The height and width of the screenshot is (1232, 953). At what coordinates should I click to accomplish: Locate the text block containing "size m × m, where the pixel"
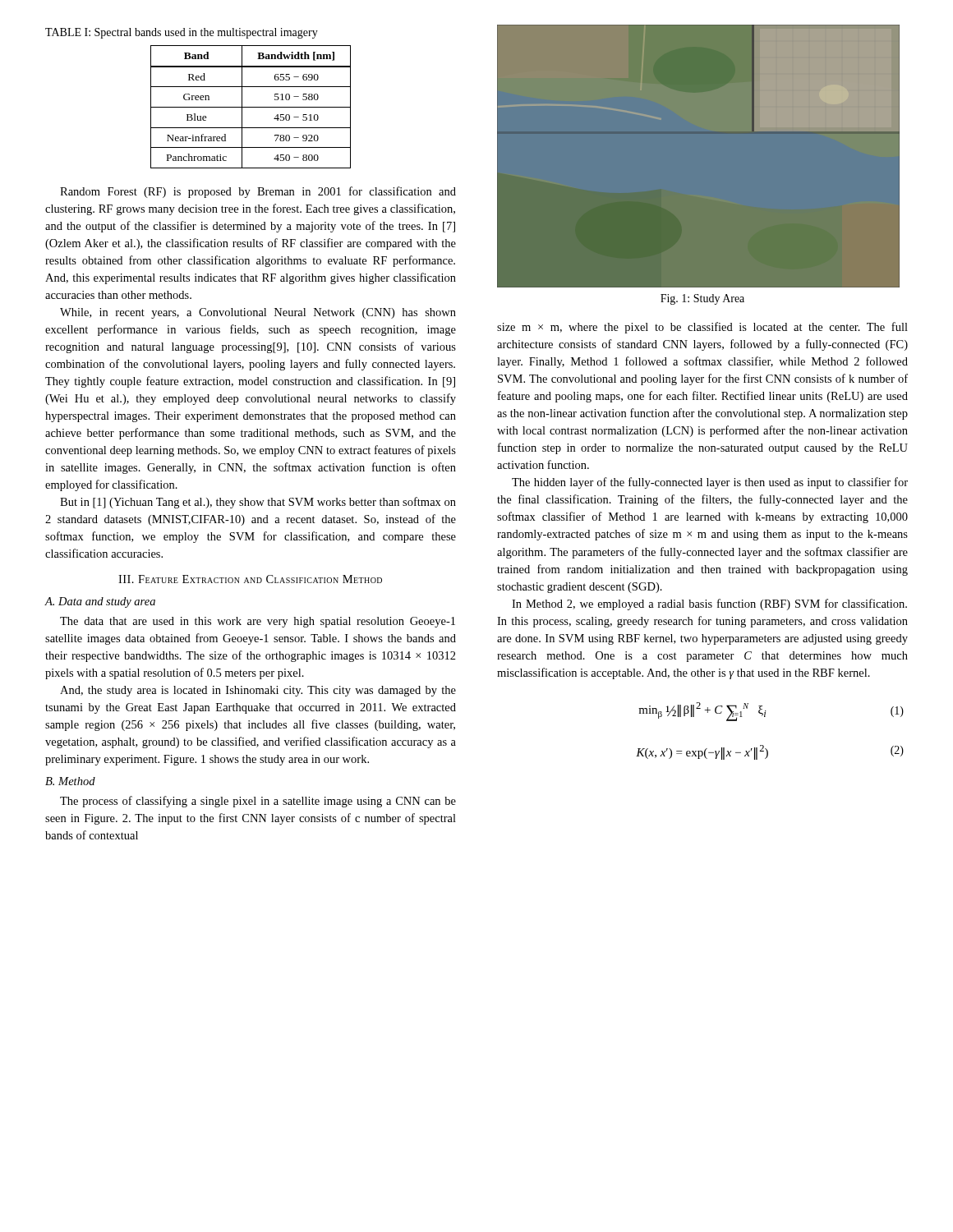[x=702, y=397]
